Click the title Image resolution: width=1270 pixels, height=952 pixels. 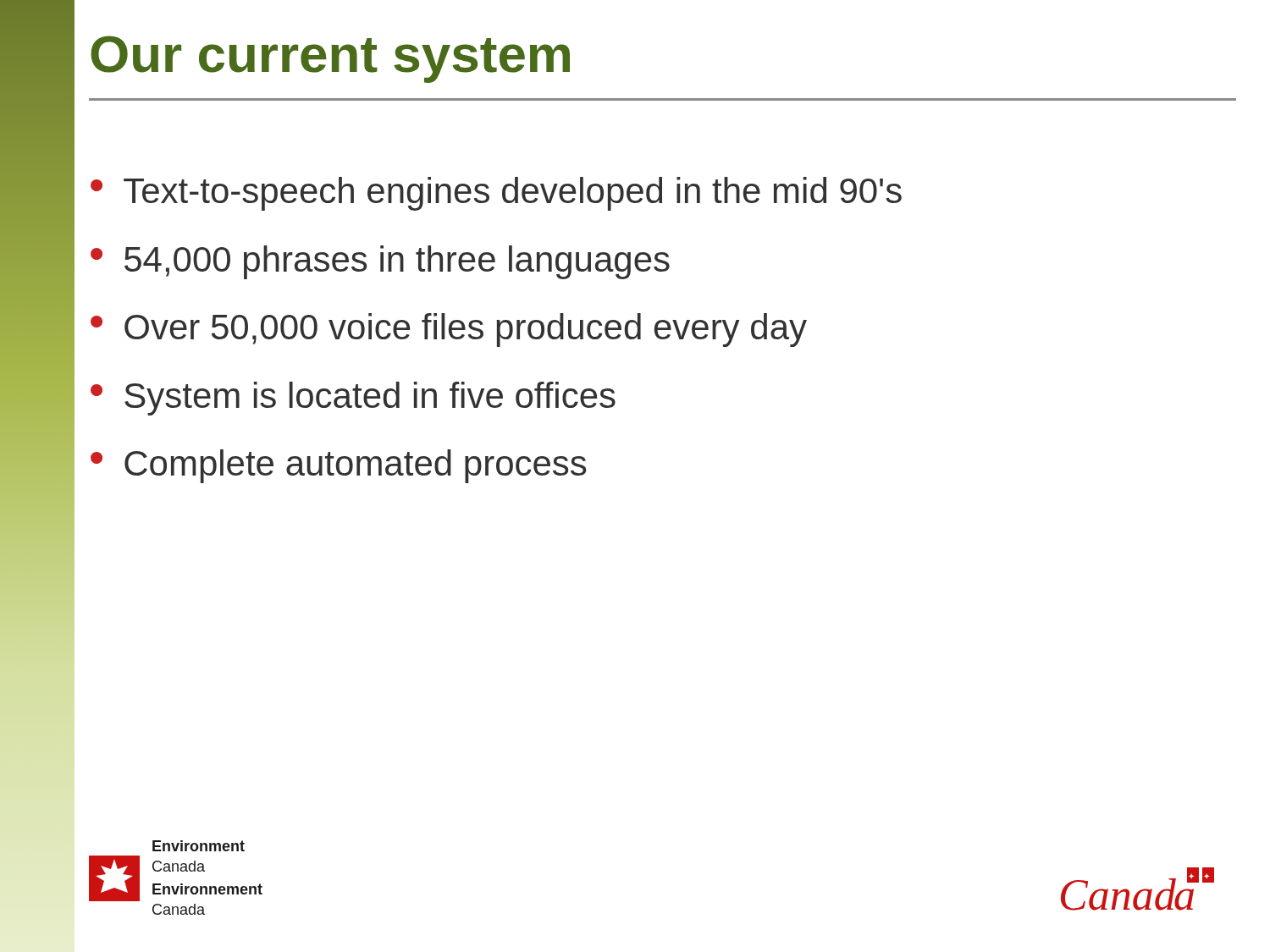(662, 63)
